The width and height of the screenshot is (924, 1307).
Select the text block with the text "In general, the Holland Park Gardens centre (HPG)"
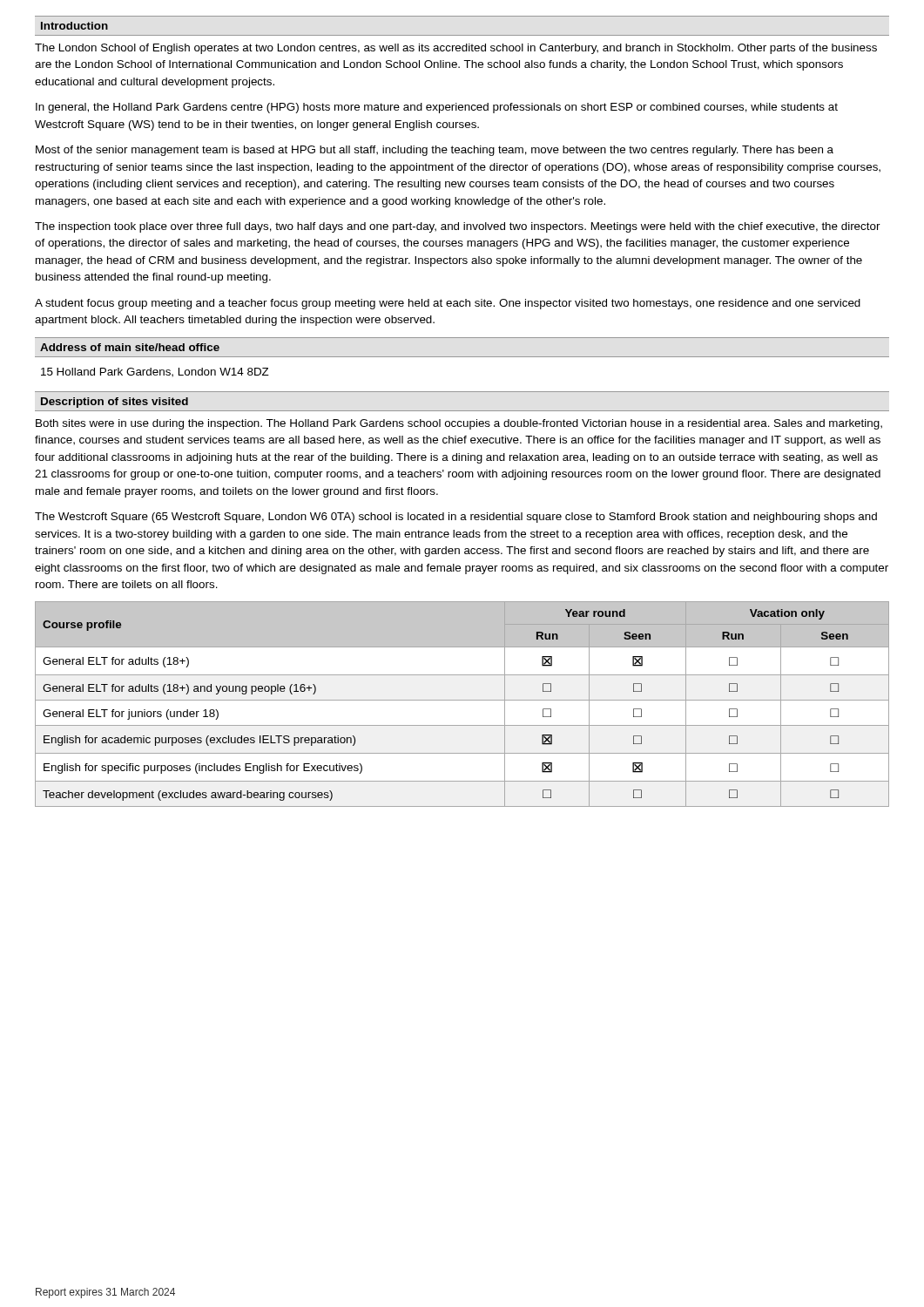(436, 115)
